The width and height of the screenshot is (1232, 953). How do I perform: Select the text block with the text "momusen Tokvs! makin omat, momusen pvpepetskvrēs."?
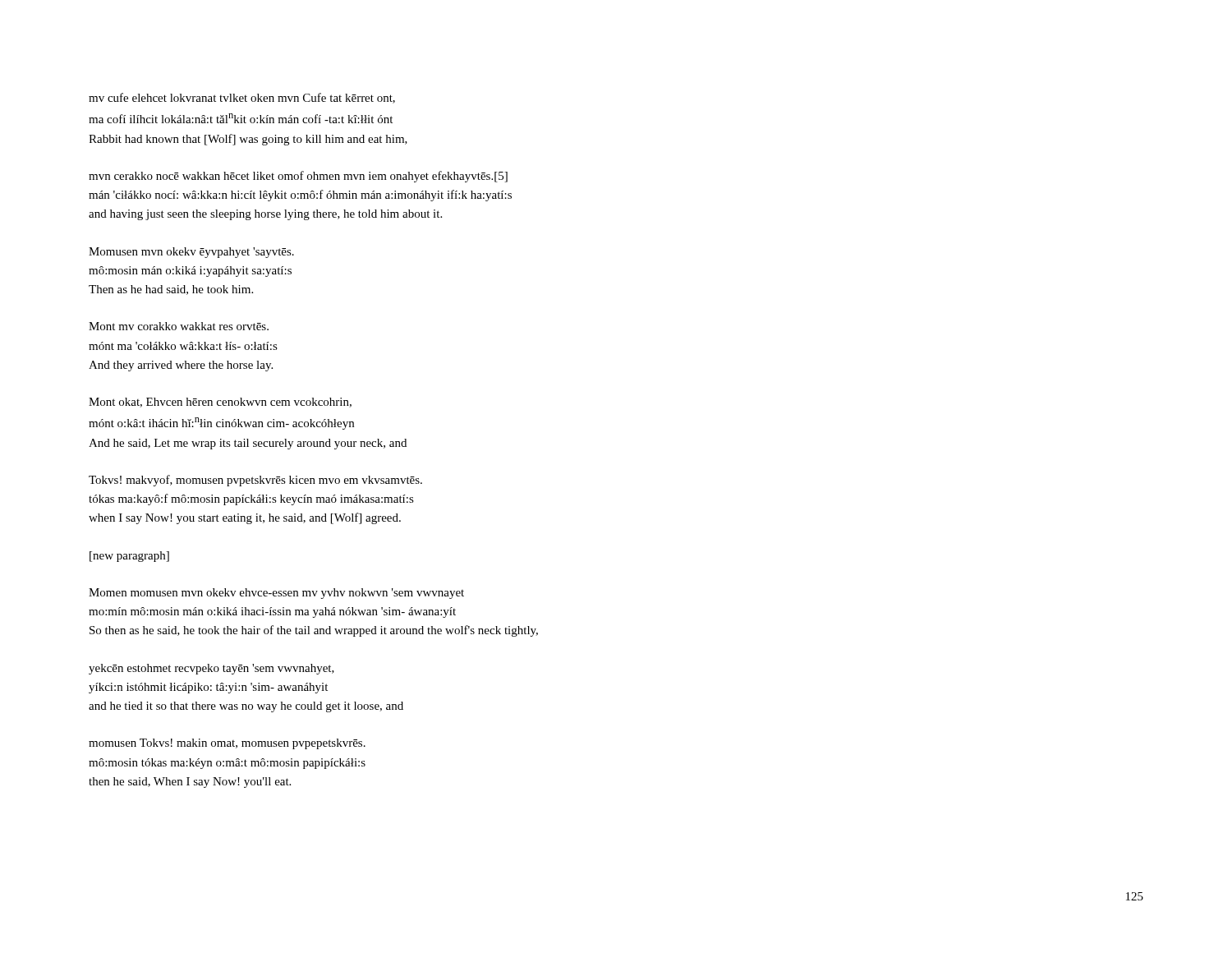[227, 744]
